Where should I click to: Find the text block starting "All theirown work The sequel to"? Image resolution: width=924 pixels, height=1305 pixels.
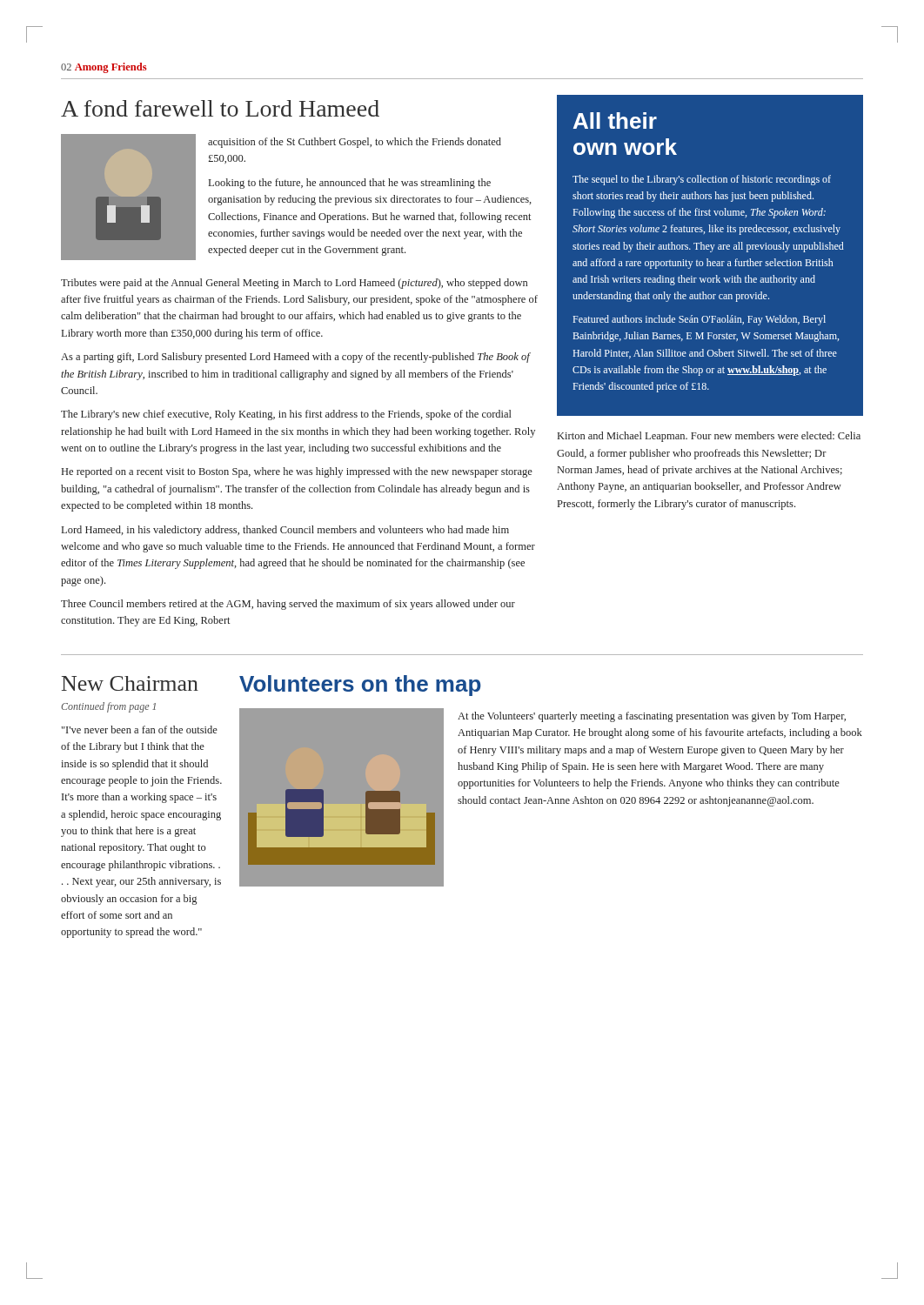[x=710, y=252]
